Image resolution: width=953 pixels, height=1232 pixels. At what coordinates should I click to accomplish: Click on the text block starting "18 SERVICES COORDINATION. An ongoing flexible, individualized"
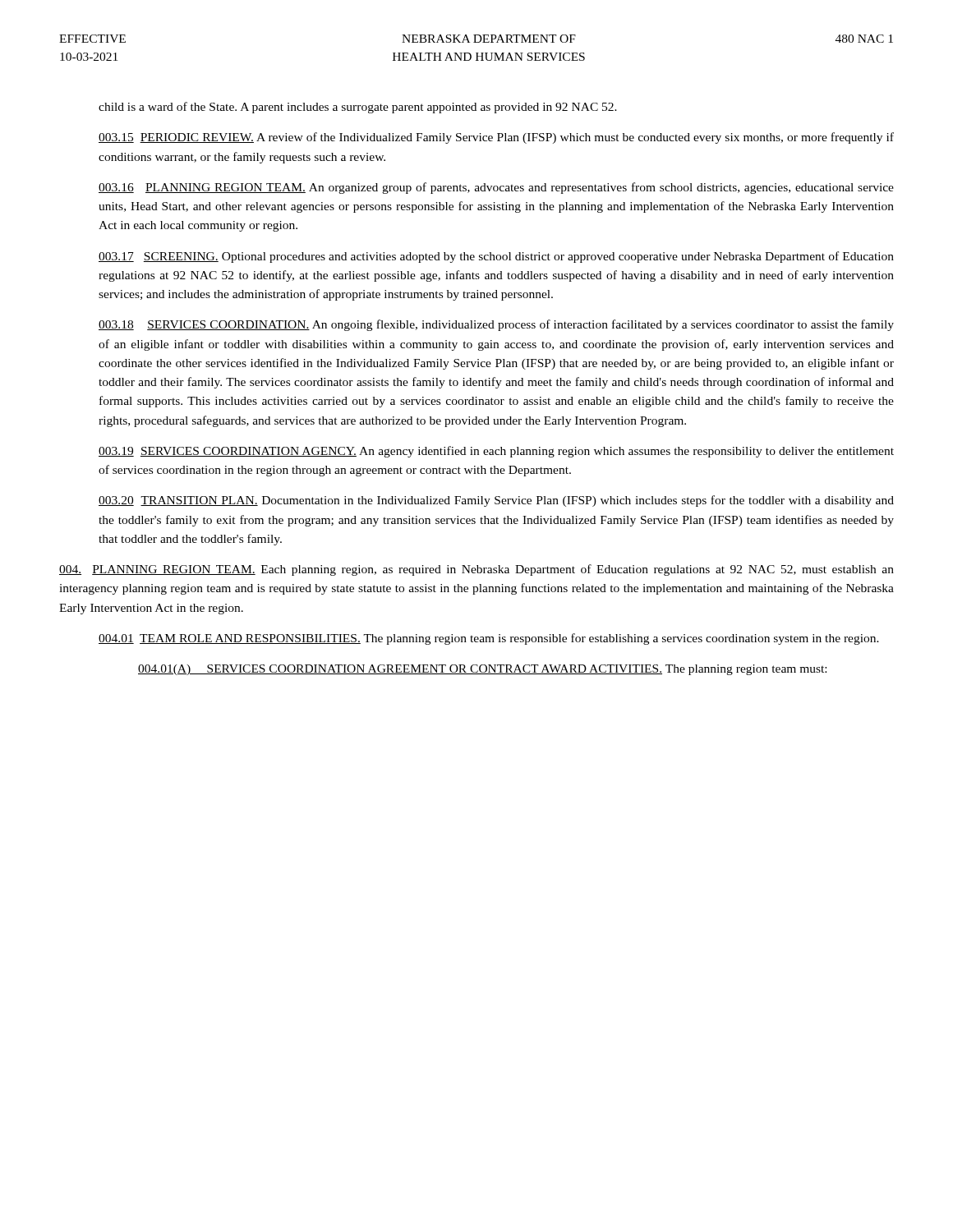[496, 372]
